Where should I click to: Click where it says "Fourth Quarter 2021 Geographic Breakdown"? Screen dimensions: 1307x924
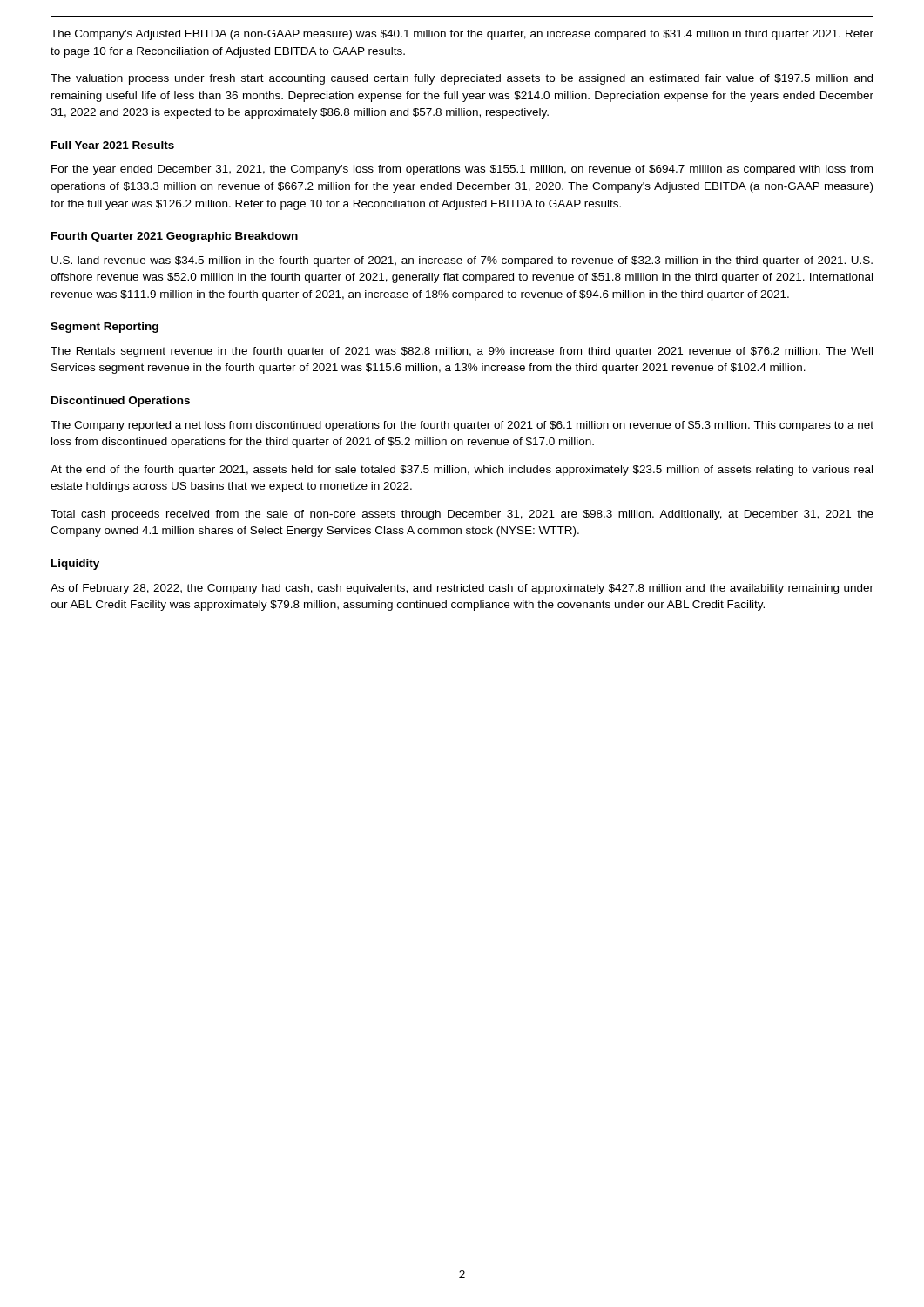click(174, 236)
